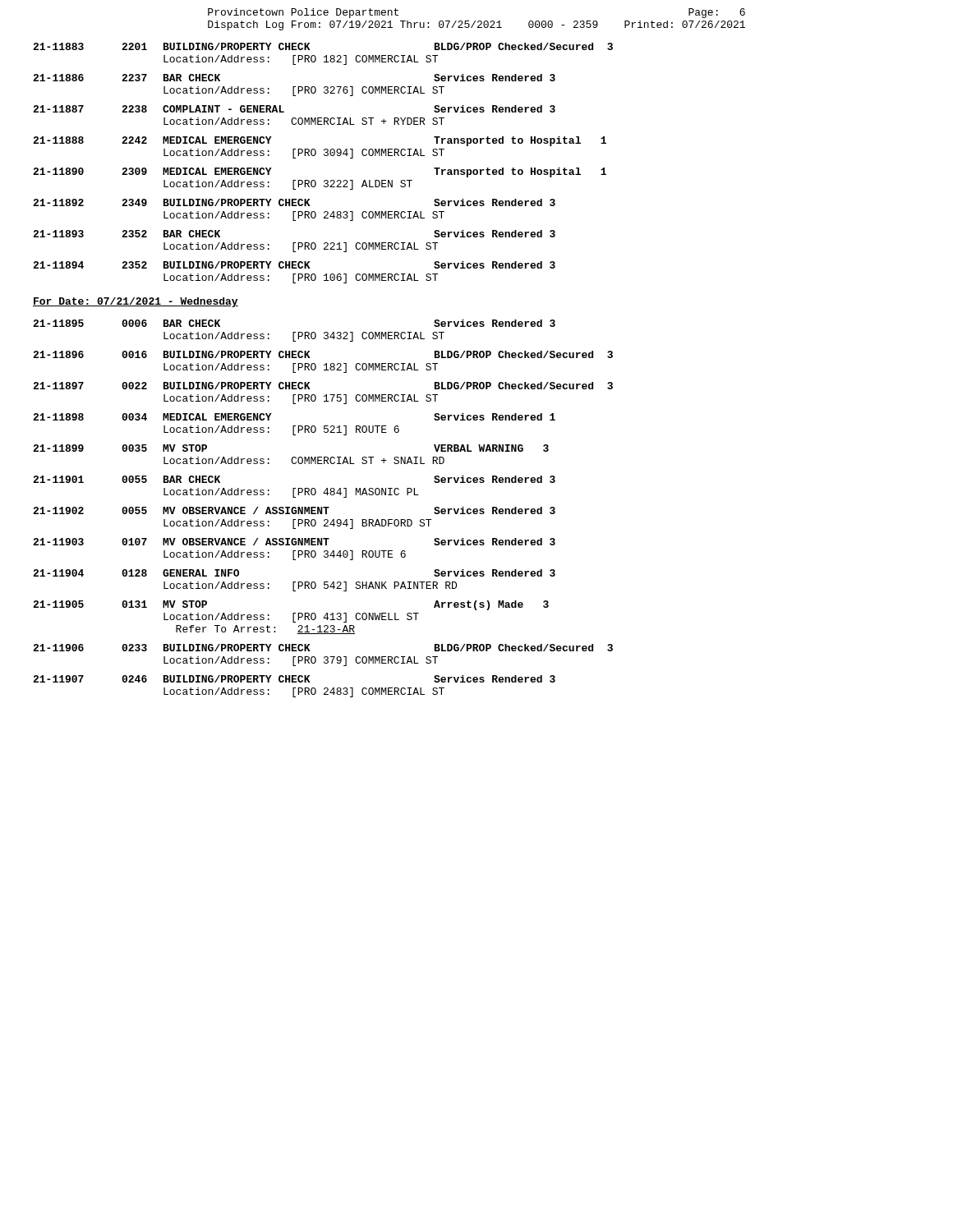Point to the block beginning "21-11895 0006 BAR CHECK Services Rendered 3 Location/Address:"
Screen dimensions: 1232x953
[x=476, y=330]
